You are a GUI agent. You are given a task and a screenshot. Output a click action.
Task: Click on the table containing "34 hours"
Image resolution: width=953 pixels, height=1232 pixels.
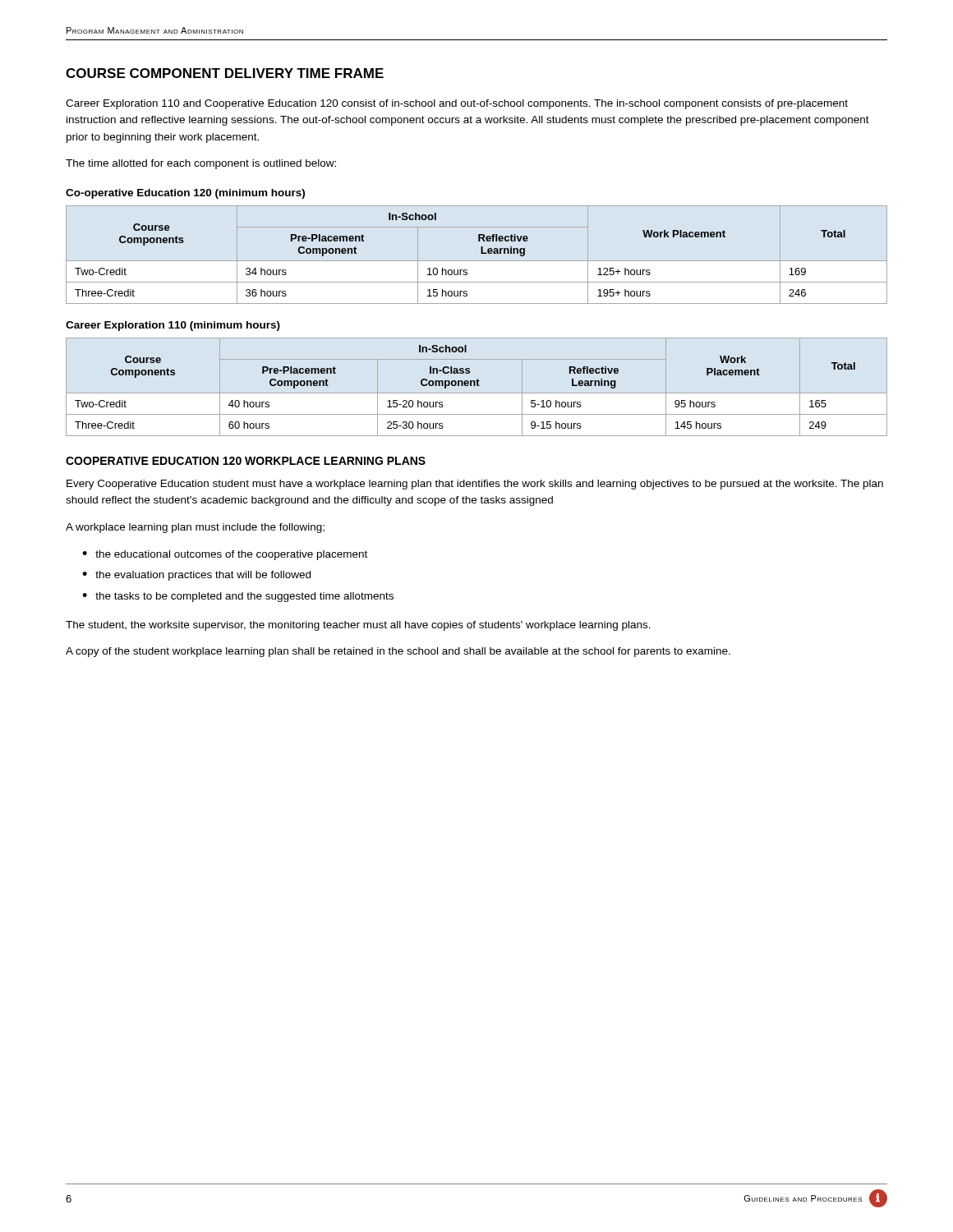coord(476,255)
